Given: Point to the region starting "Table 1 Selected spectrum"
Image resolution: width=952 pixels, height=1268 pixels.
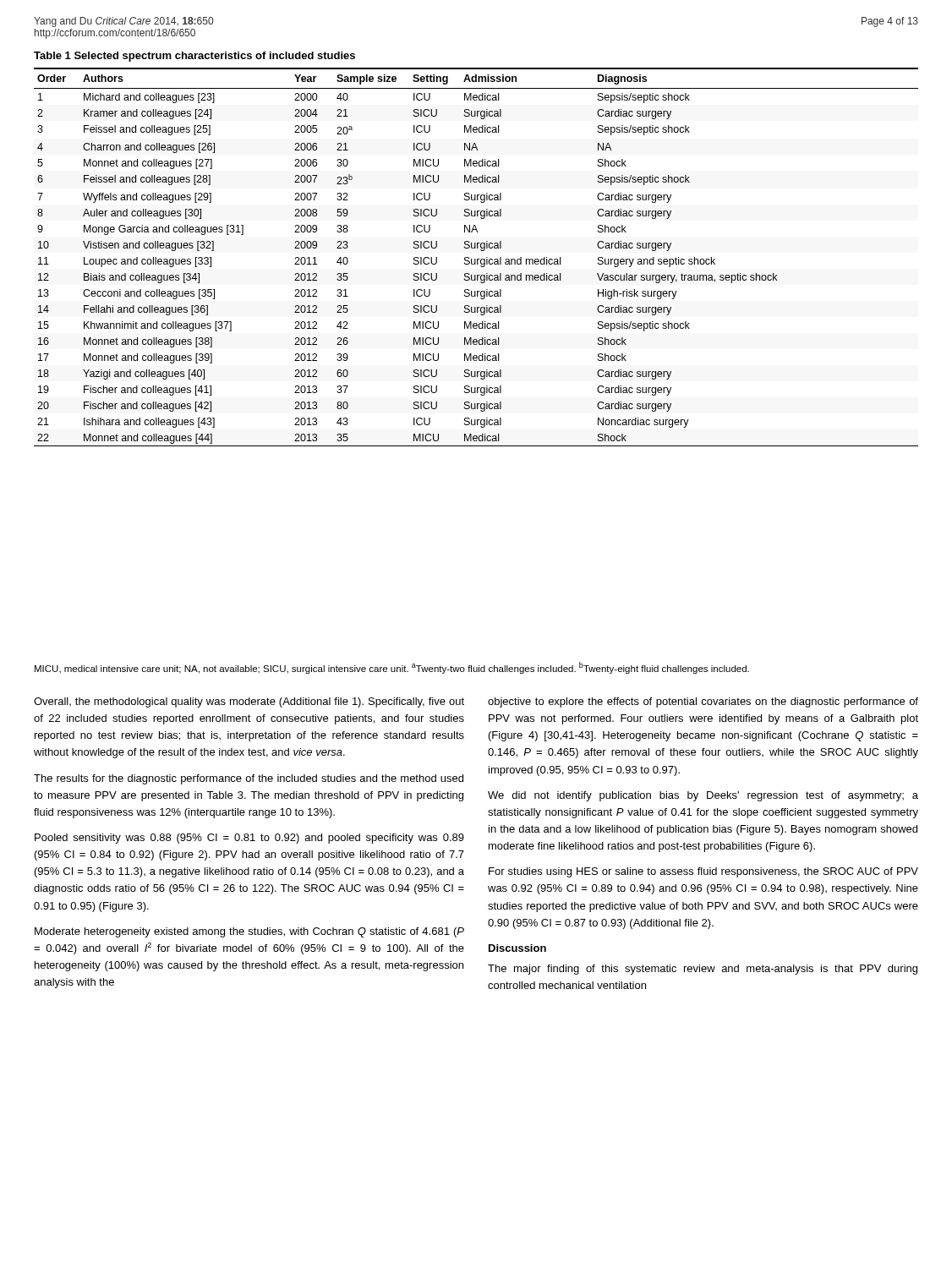Looking at the screenshot, I should (195, 55).
